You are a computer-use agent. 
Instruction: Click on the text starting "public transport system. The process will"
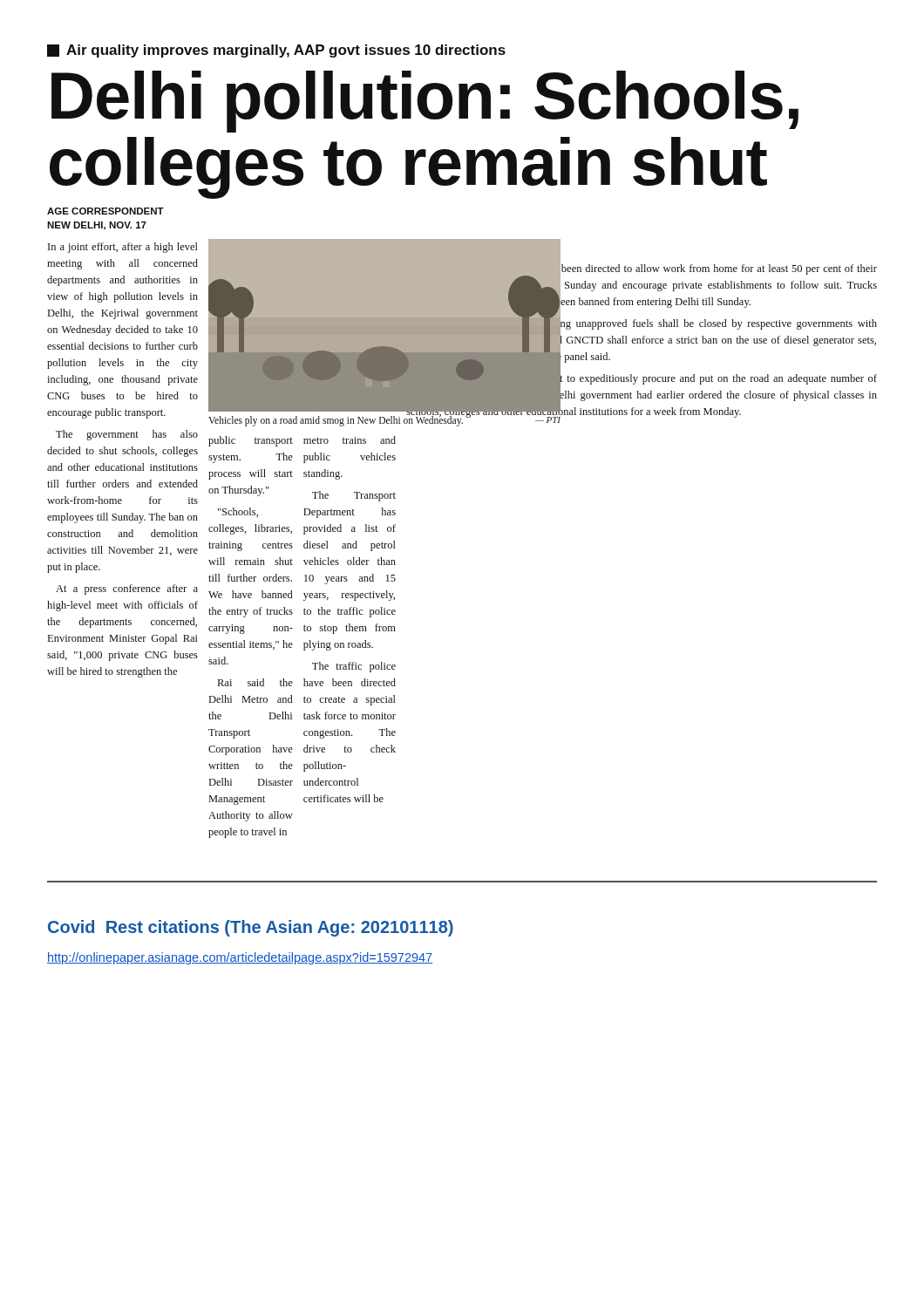(x=251, y=637)
